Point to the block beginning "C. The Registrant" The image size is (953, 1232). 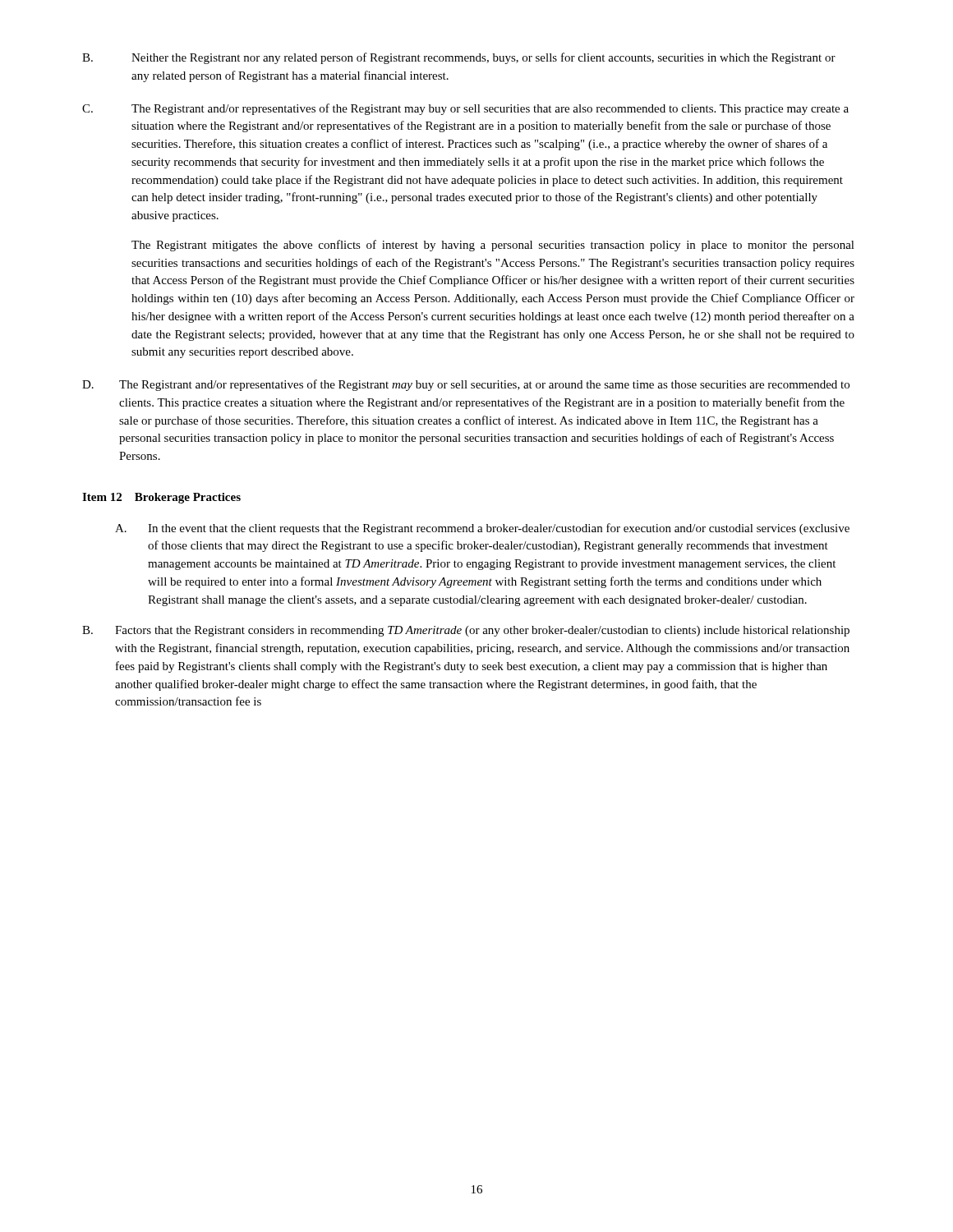tap(468, 162)
